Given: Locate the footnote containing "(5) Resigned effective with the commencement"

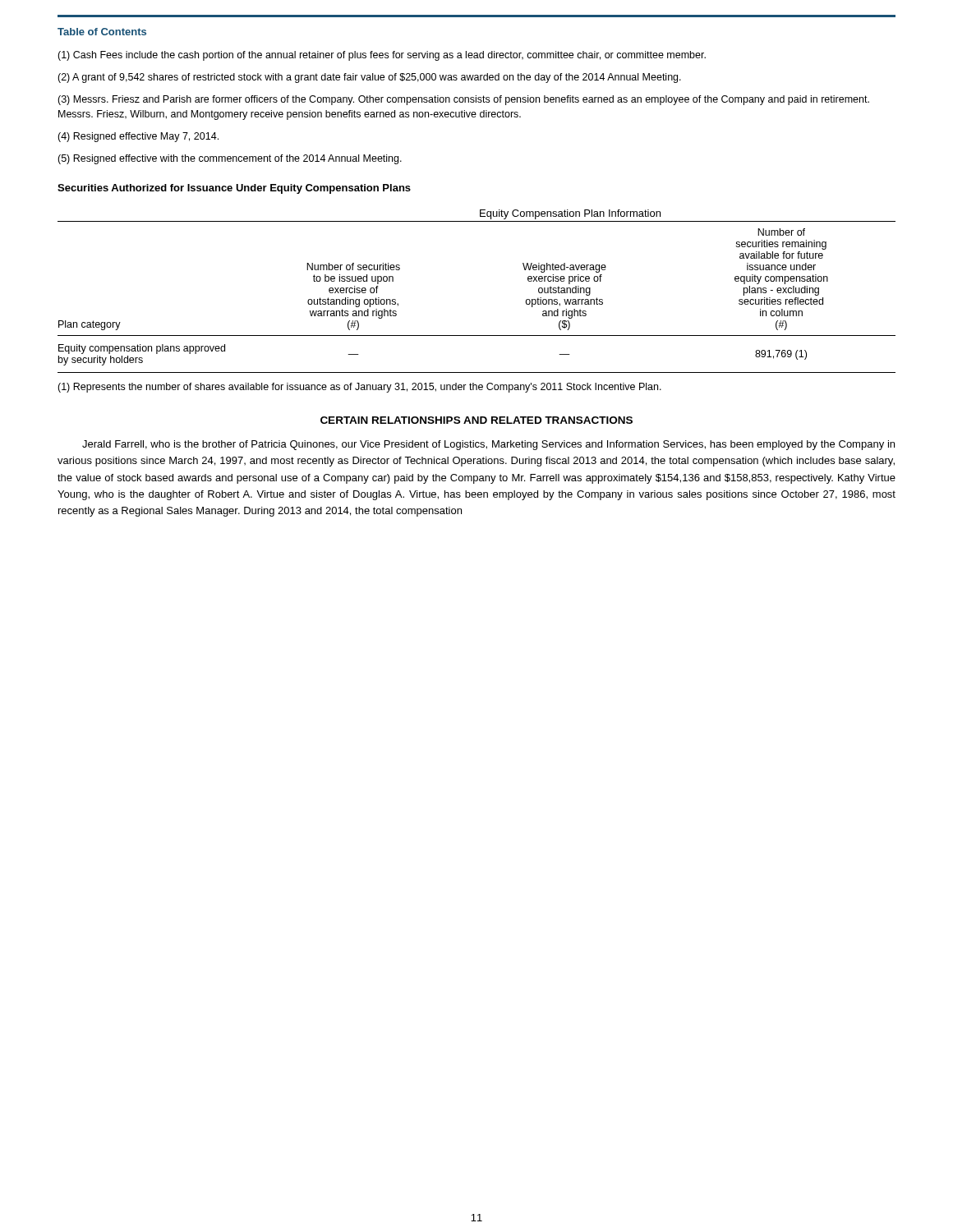Looking at the screenshot, I should 230,158.
